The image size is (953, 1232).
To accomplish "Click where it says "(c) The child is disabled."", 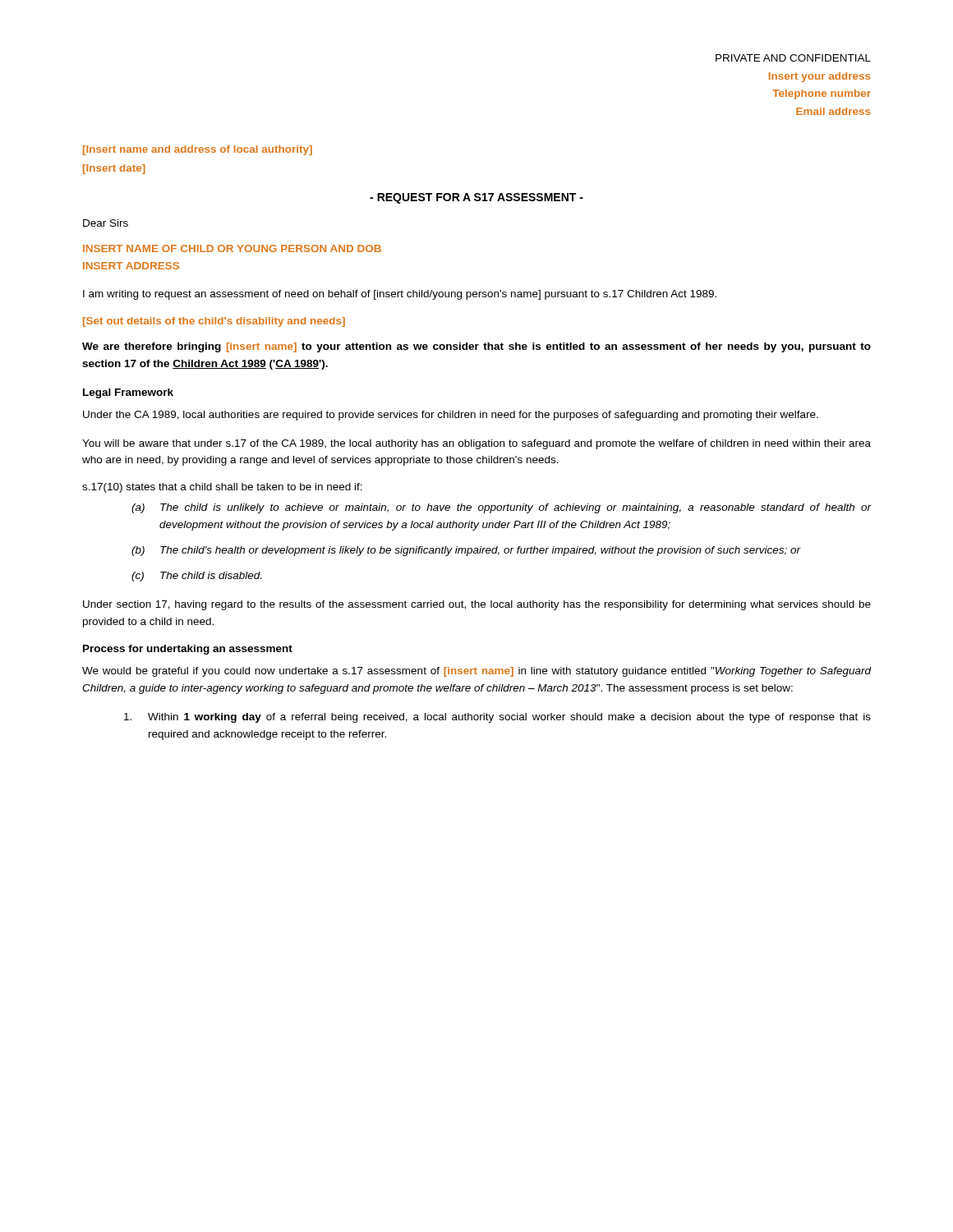I will pos(196,577).
